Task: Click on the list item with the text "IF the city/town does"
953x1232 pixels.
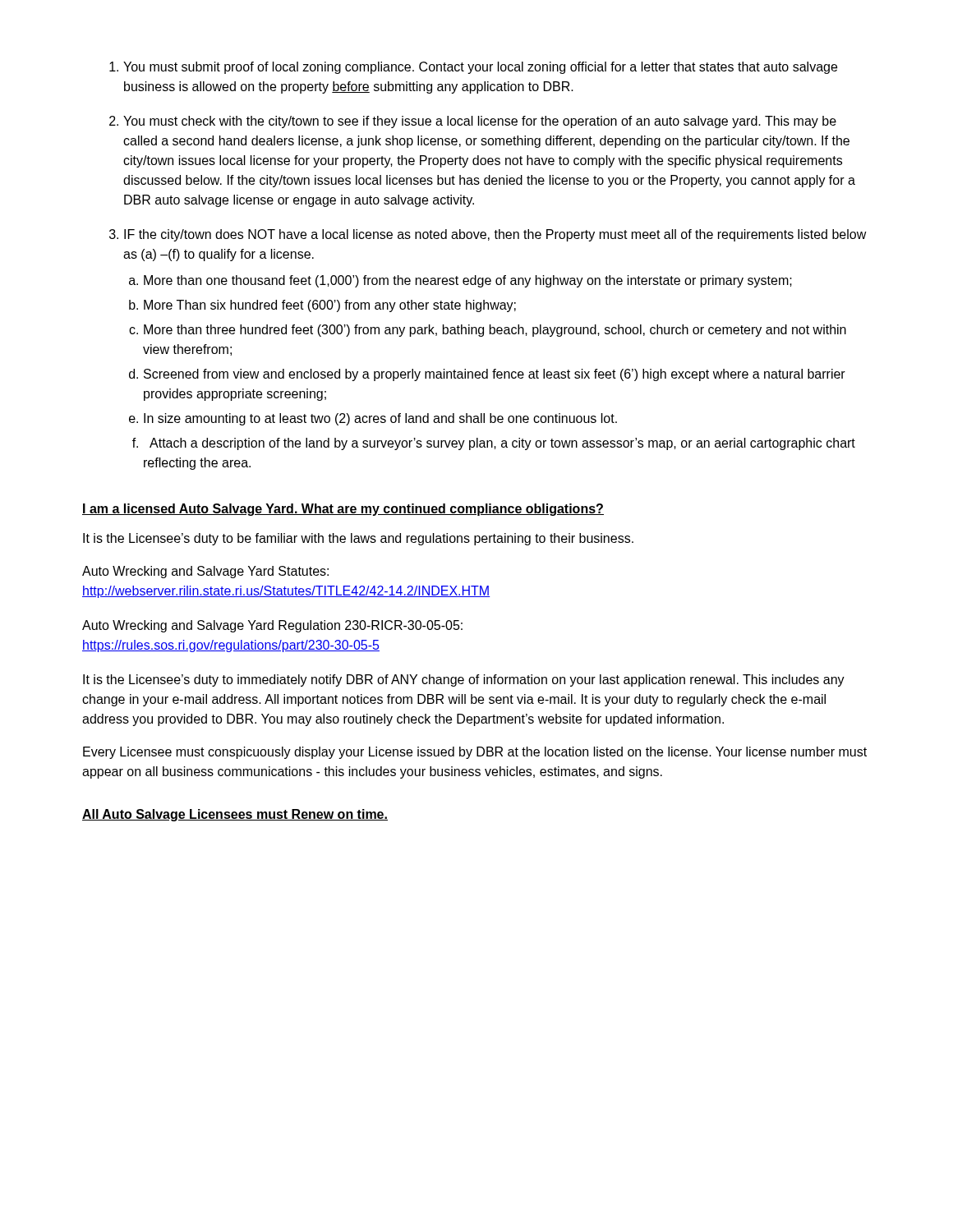Action: (x=495, y=235)
